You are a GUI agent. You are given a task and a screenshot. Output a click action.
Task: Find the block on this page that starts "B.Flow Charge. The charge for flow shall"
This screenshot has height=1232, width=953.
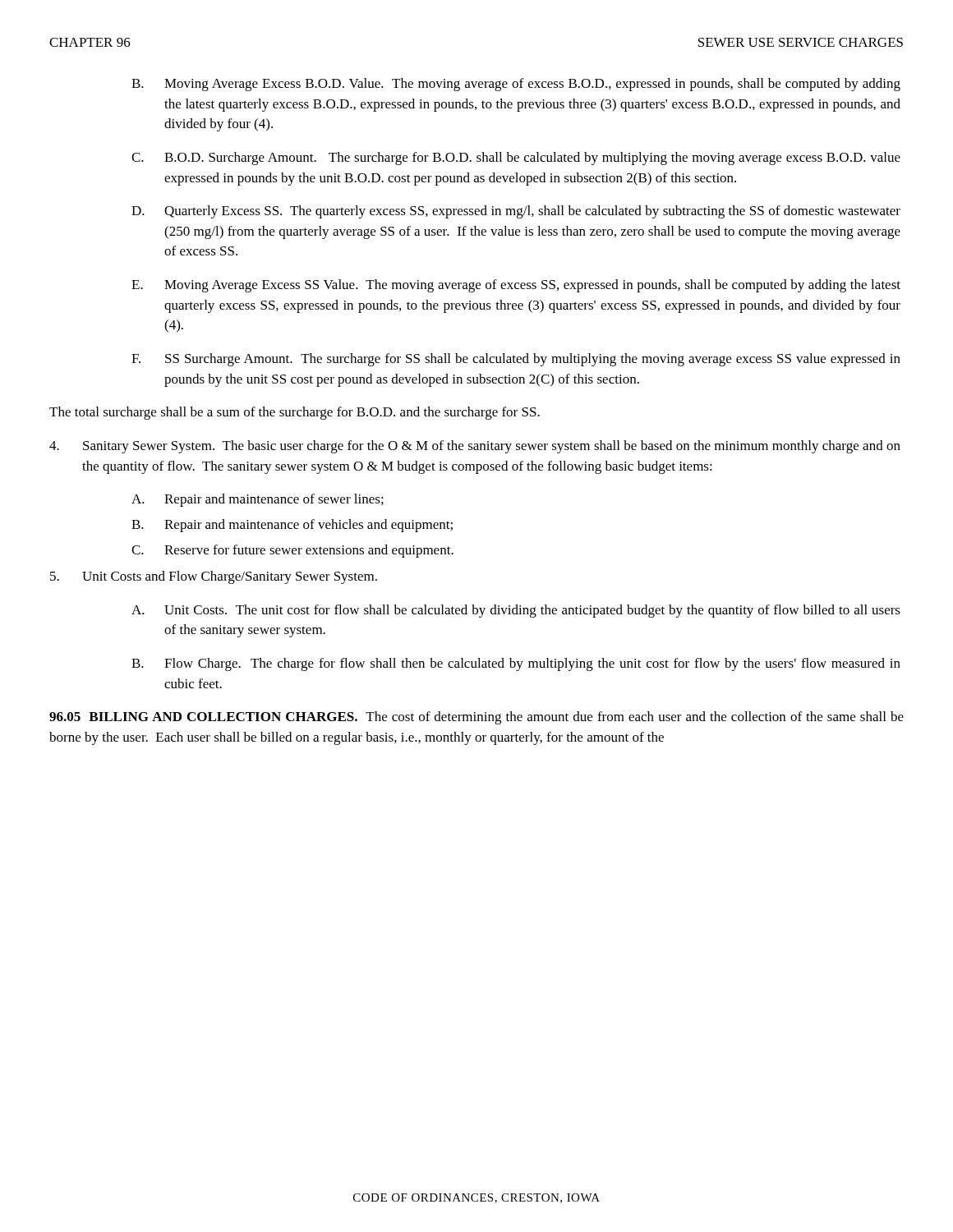pyautogui.click(x=516, y=674)
